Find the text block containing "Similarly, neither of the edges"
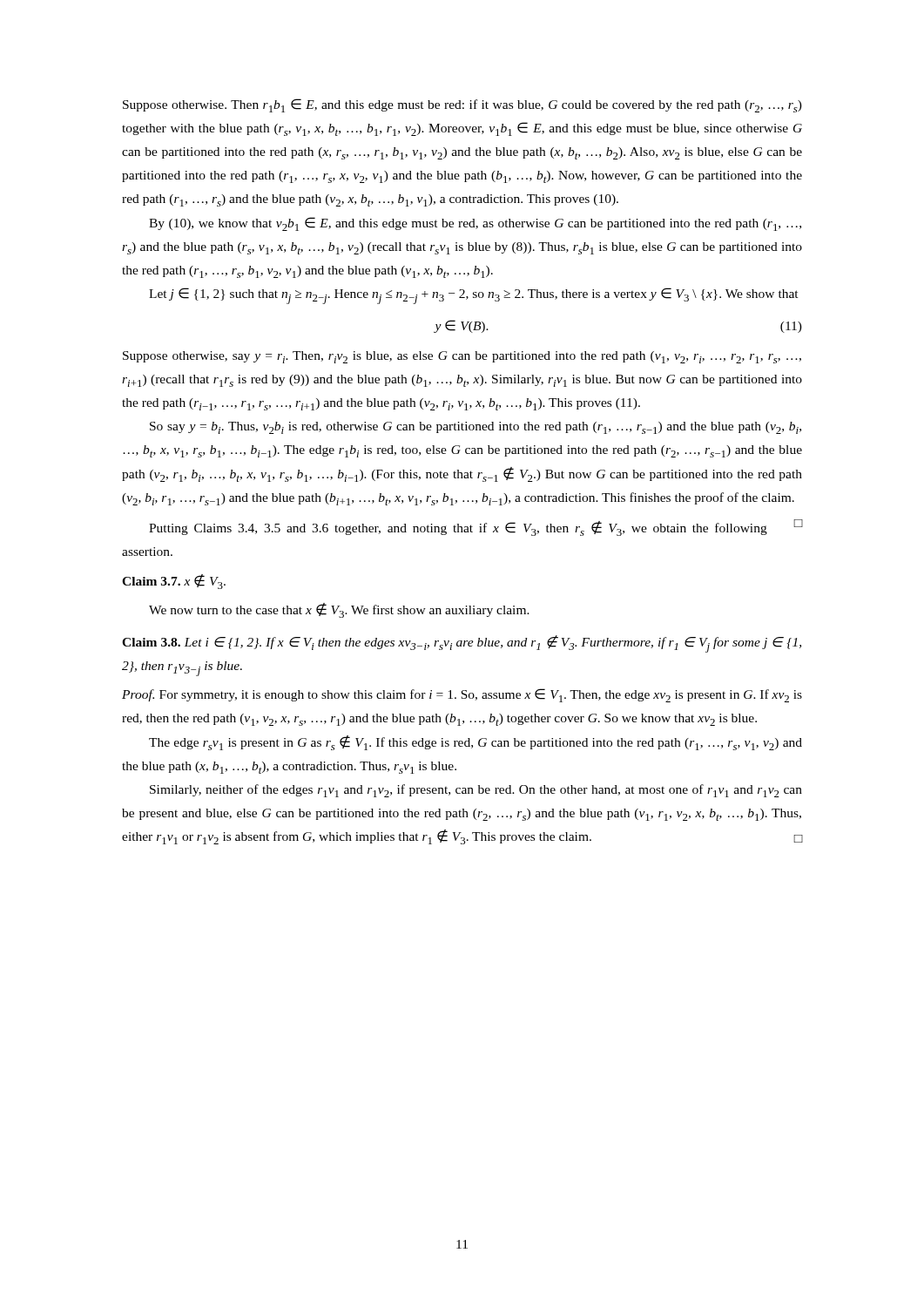Image resolution: width=924 pixels, height=1307 pixels. [462, 814]
